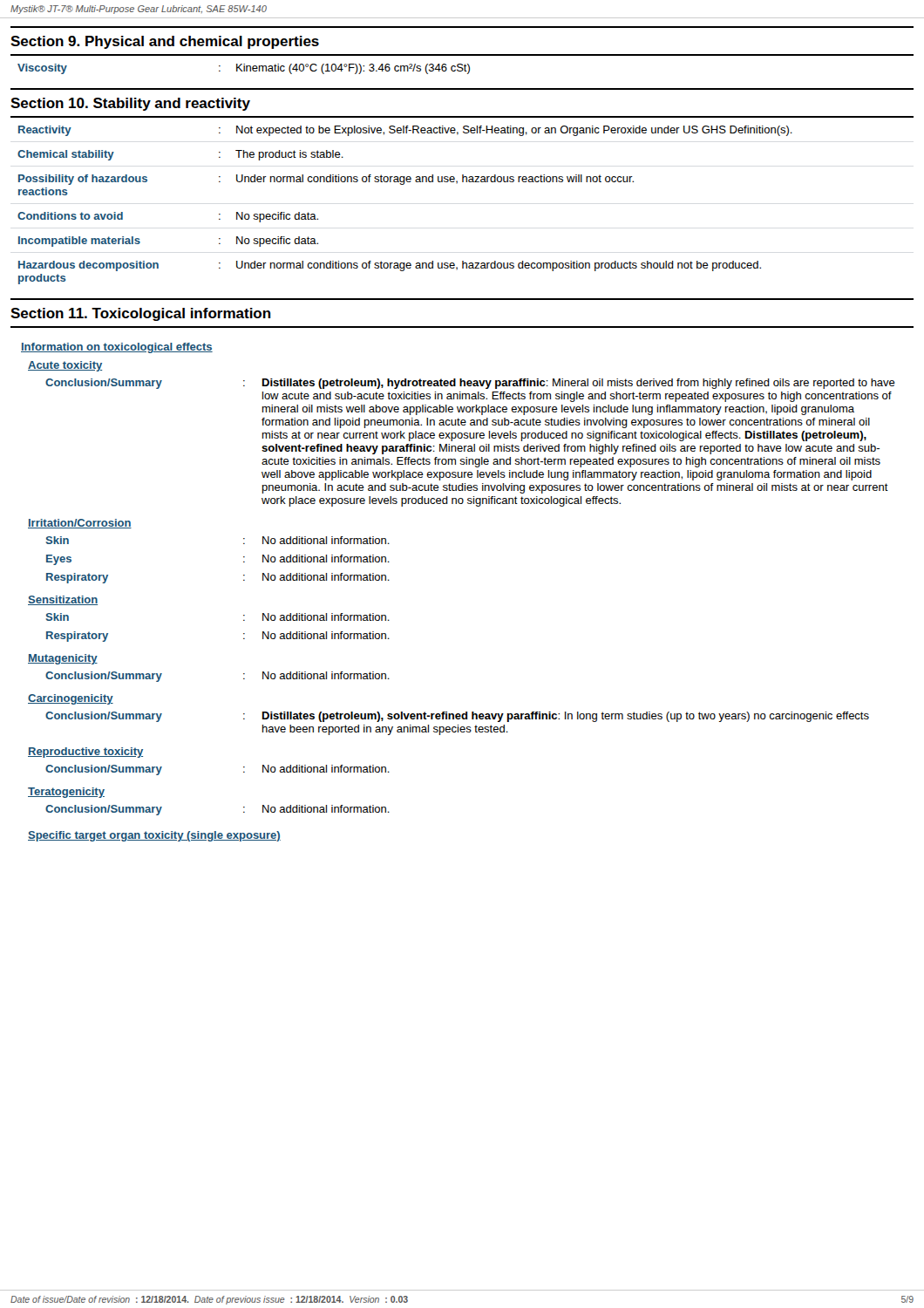Navigate to the element starting "Reproductive toxicity"
The image size is (924, 1308).
[86, 751]
